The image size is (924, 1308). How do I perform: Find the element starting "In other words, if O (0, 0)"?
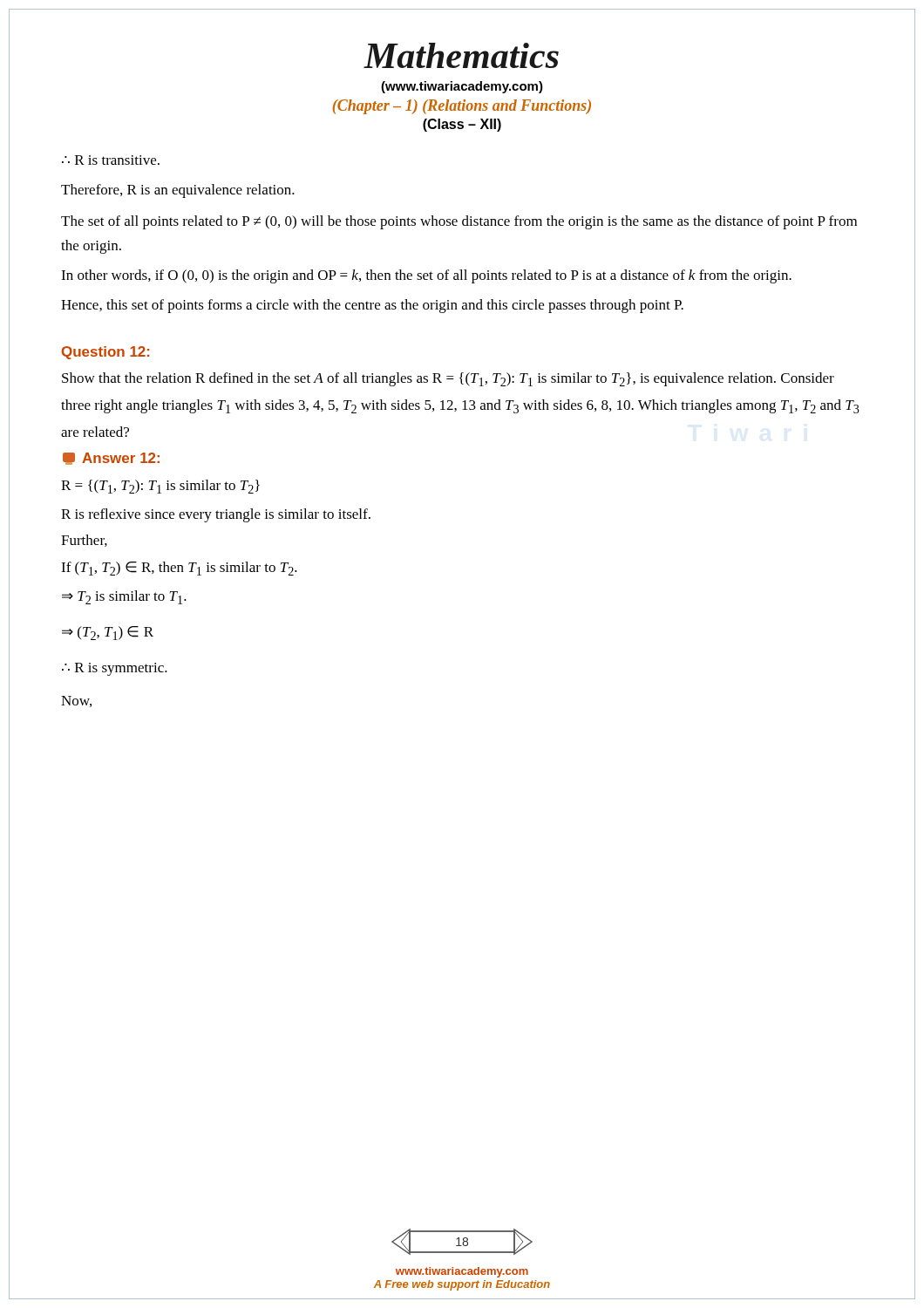[427, 275]
